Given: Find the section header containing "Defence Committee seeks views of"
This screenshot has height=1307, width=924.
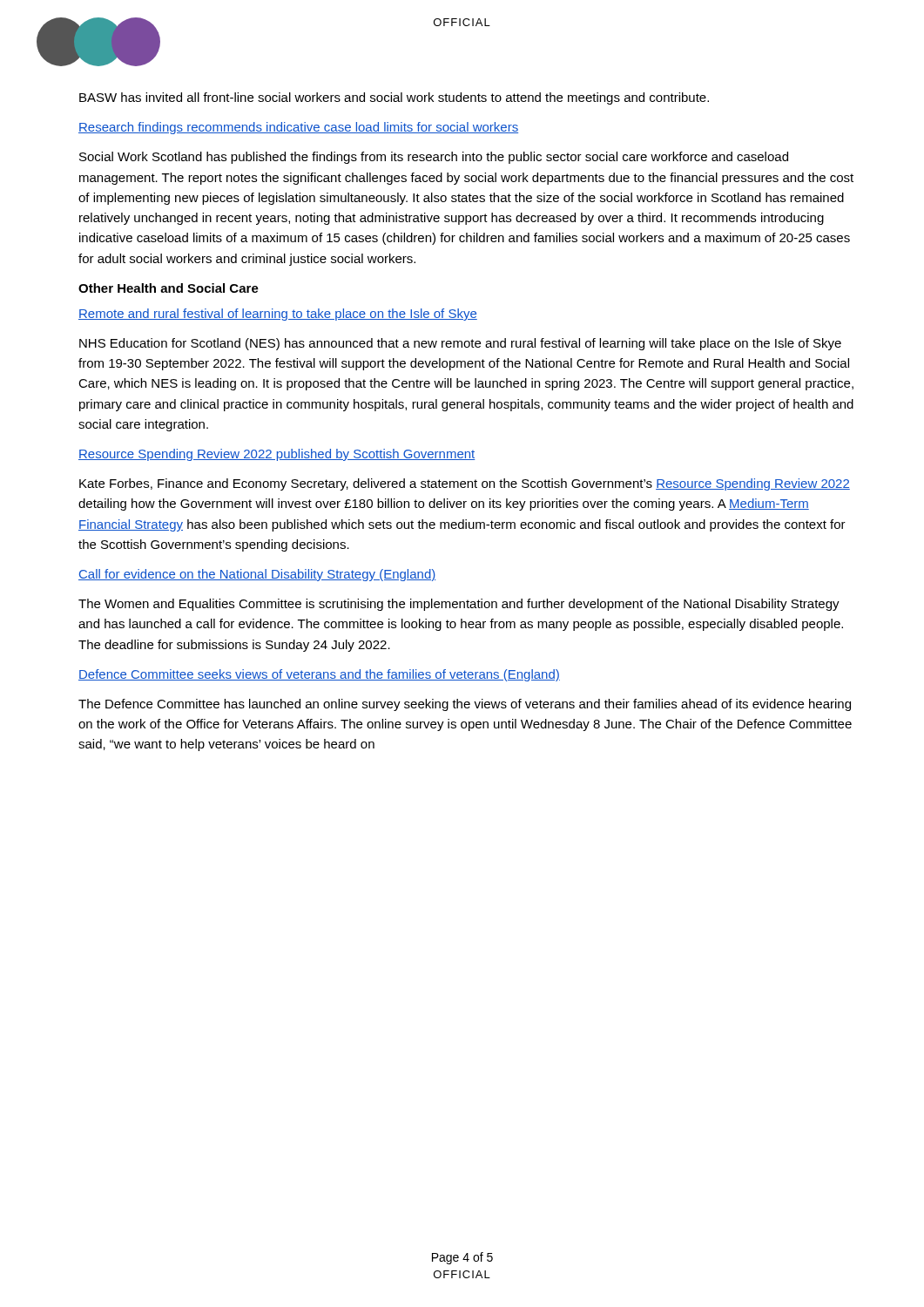Looking at the screenshot, I should tap(319, 674).
